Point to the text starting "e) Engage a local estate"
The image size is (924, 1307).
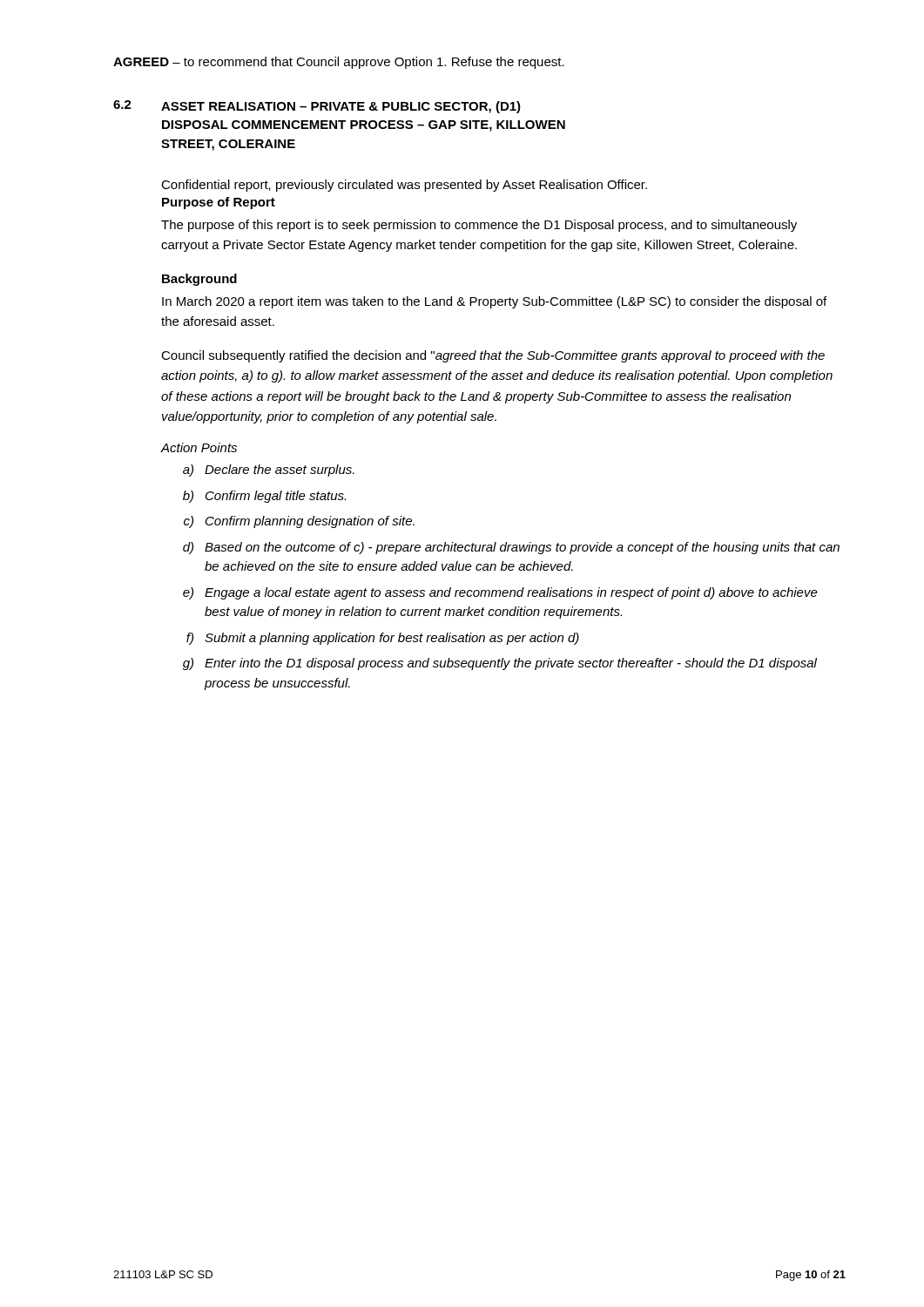point(503,602)
